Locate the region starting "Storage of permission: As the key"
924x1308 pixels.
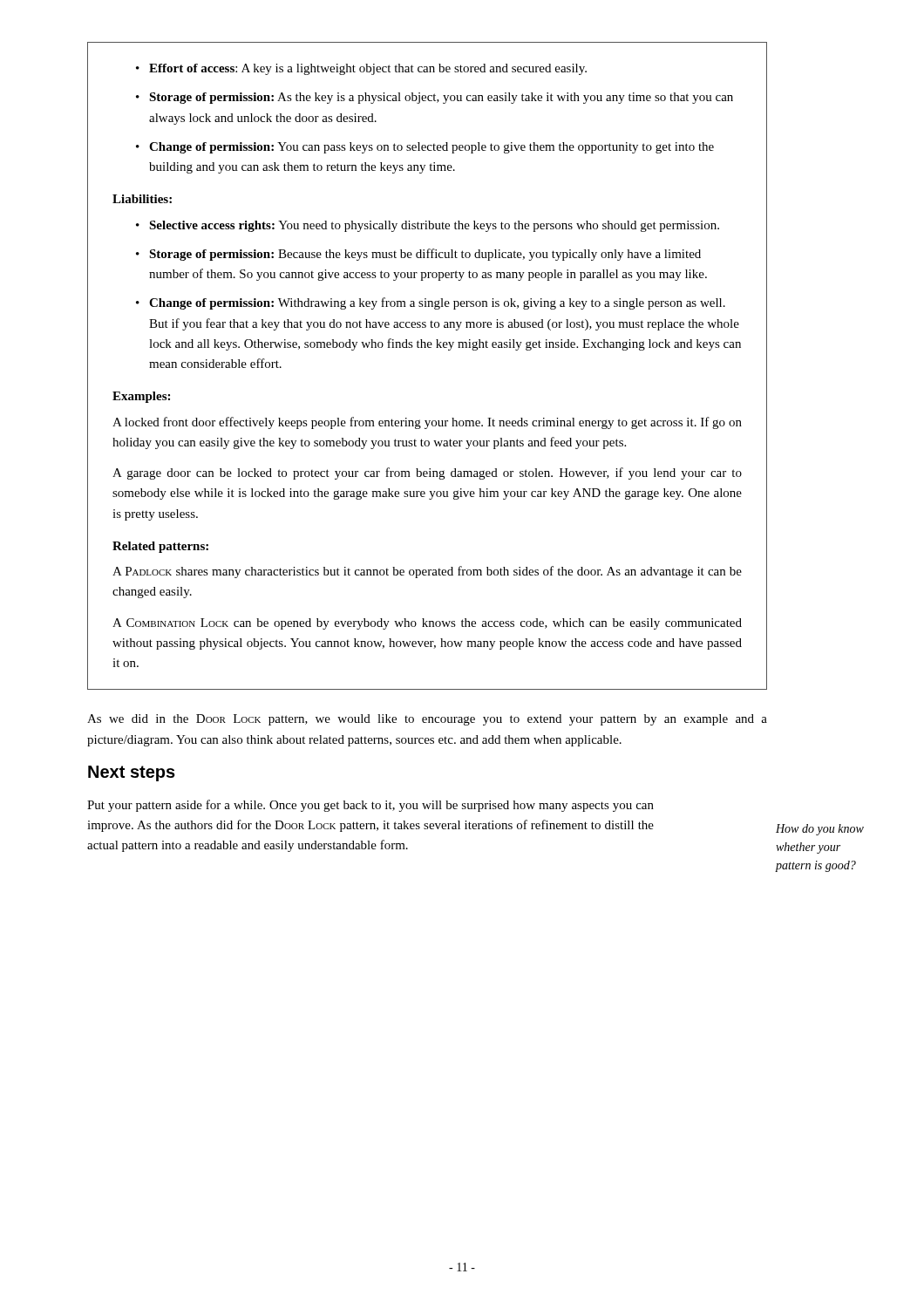click(x=441, y=107)
